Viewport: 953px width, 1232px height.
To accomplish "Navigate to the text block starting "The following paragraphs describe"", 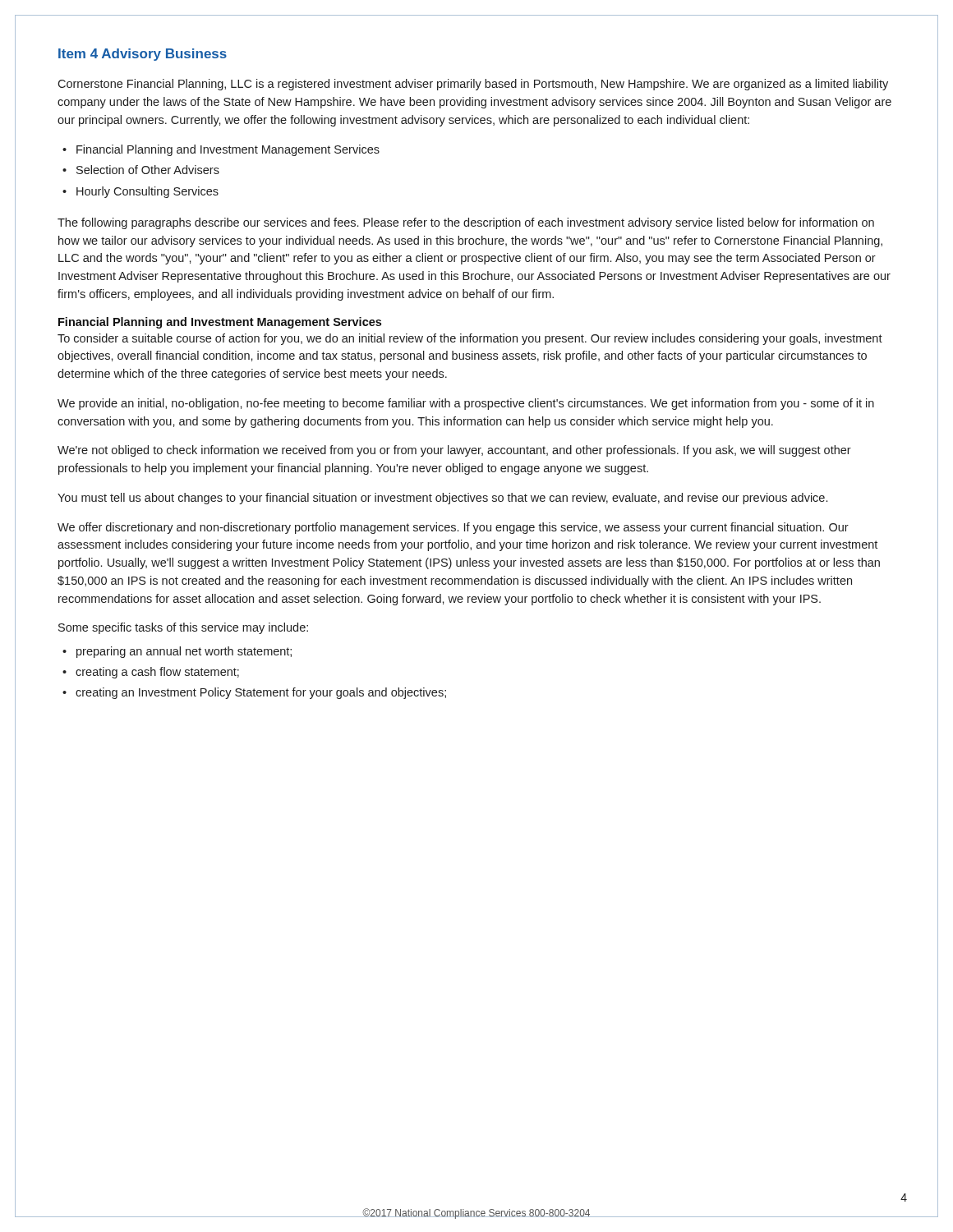I will [x=474, y=258].
